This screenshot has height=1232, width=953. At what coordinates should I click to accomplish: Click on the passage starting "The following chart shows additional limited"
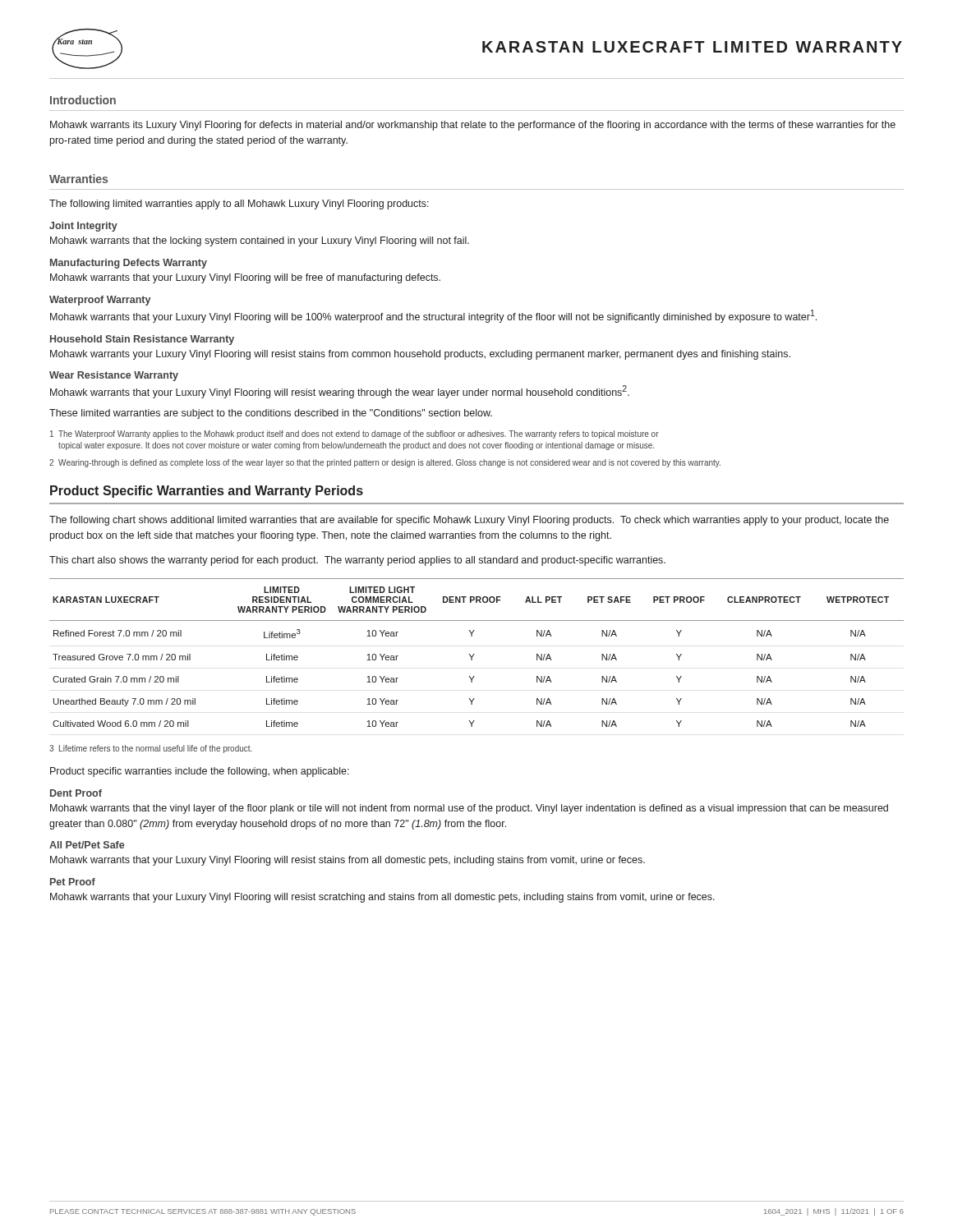(469, 528)
